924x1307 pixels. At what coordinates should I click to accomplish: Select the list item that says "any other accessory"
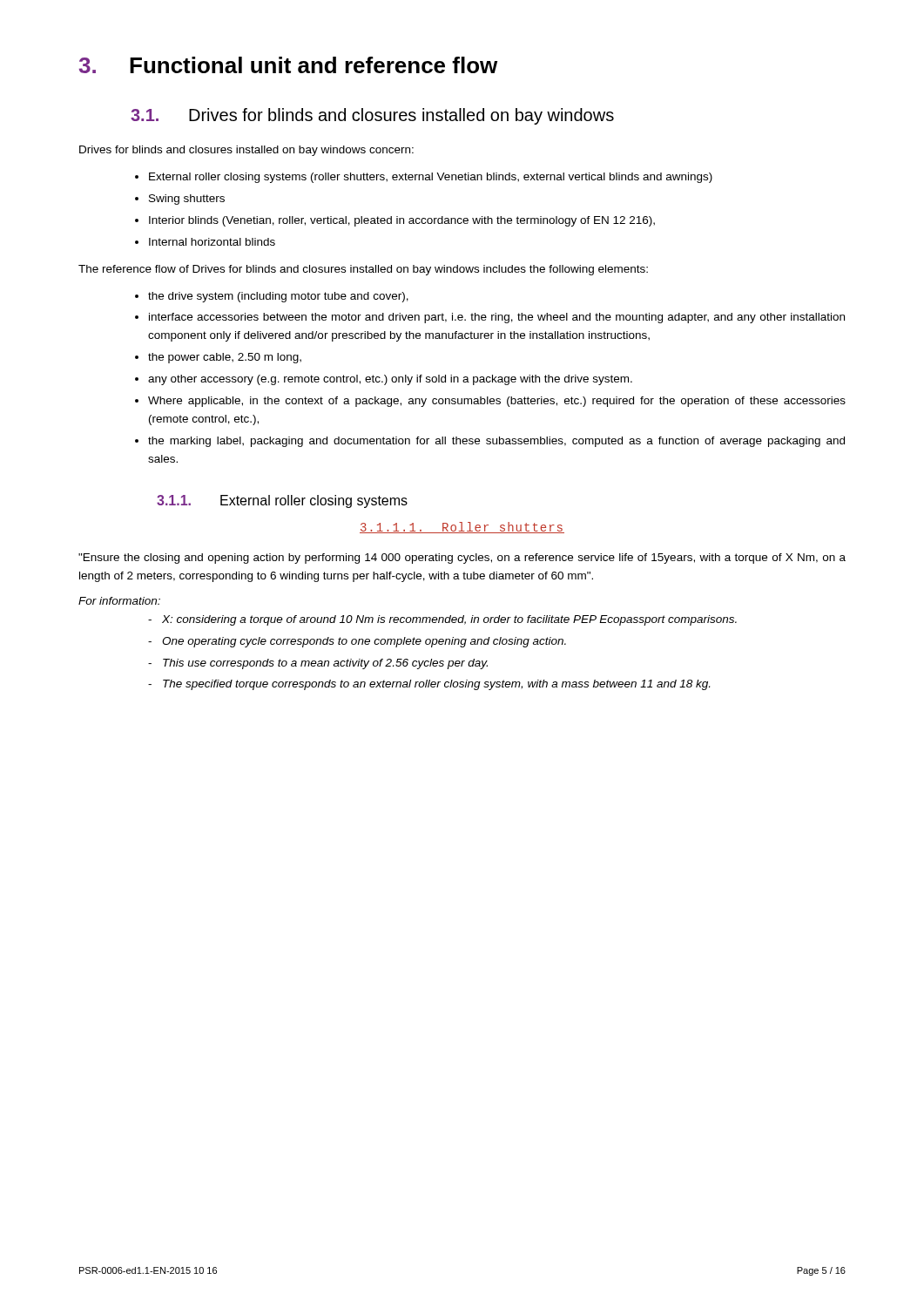[390, 379]
